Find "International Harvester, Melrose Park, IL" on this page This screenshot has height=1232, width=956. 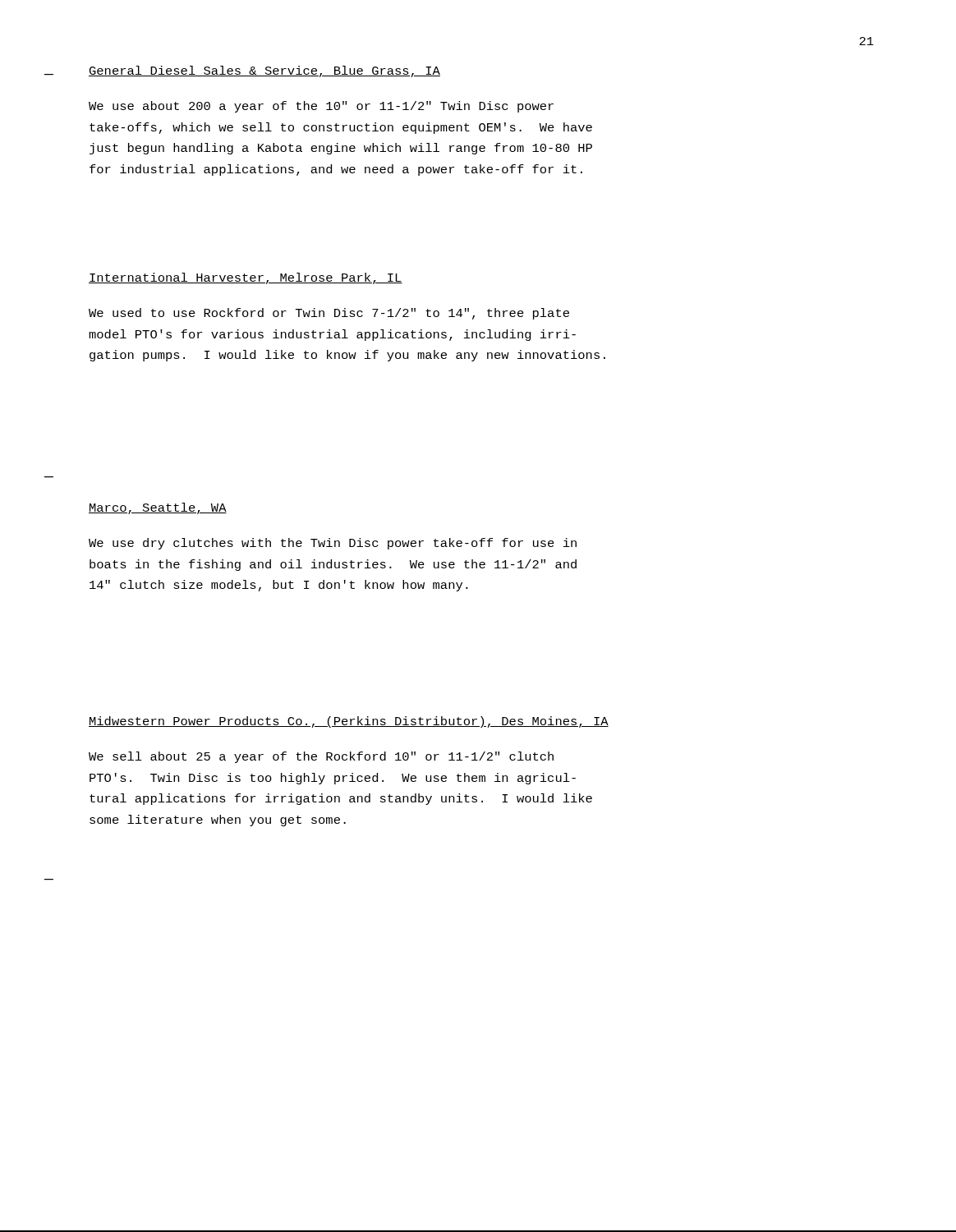[x=245, y=278]
